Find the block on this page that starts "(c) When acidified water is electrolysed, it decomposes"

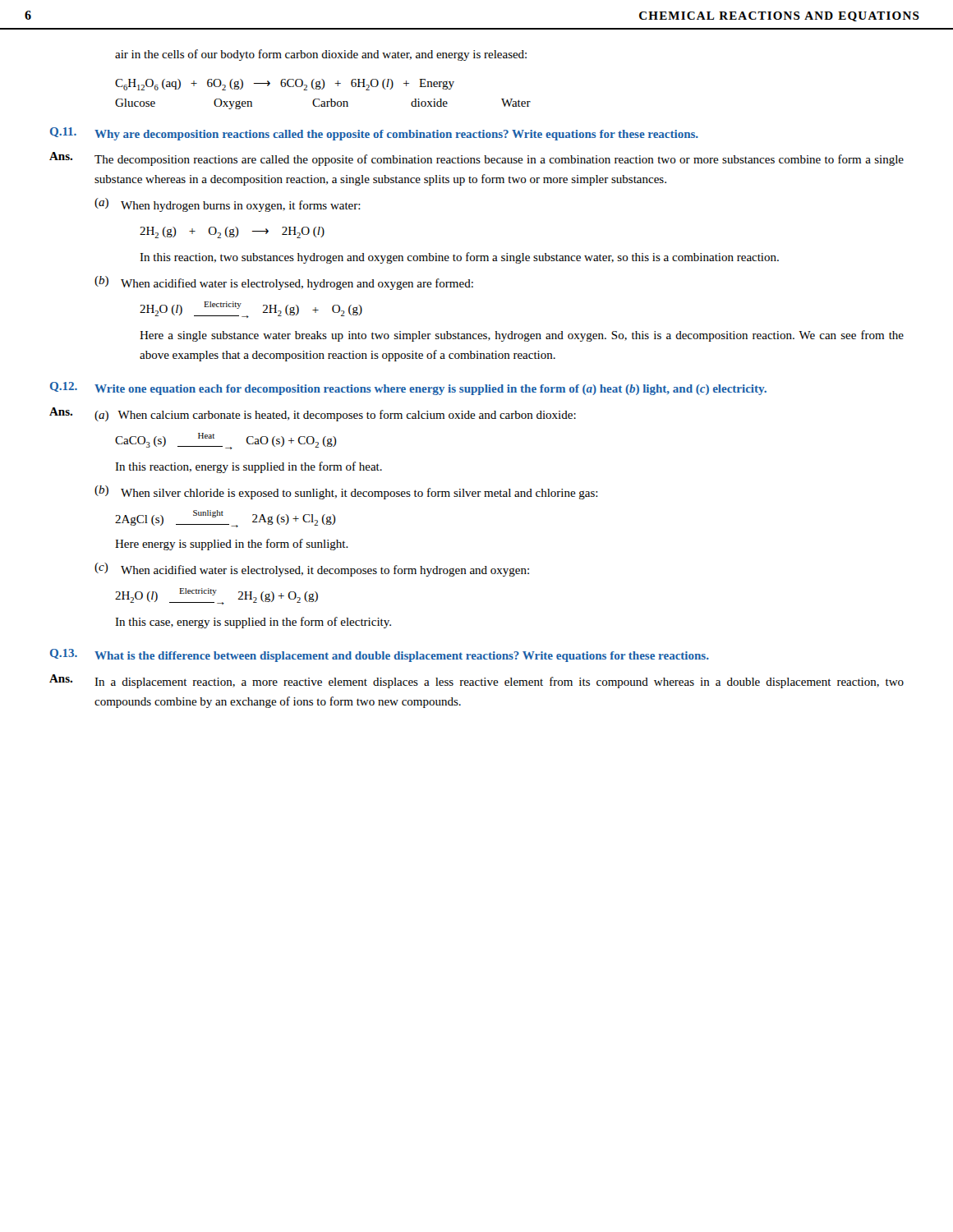[x=499, y=570]
